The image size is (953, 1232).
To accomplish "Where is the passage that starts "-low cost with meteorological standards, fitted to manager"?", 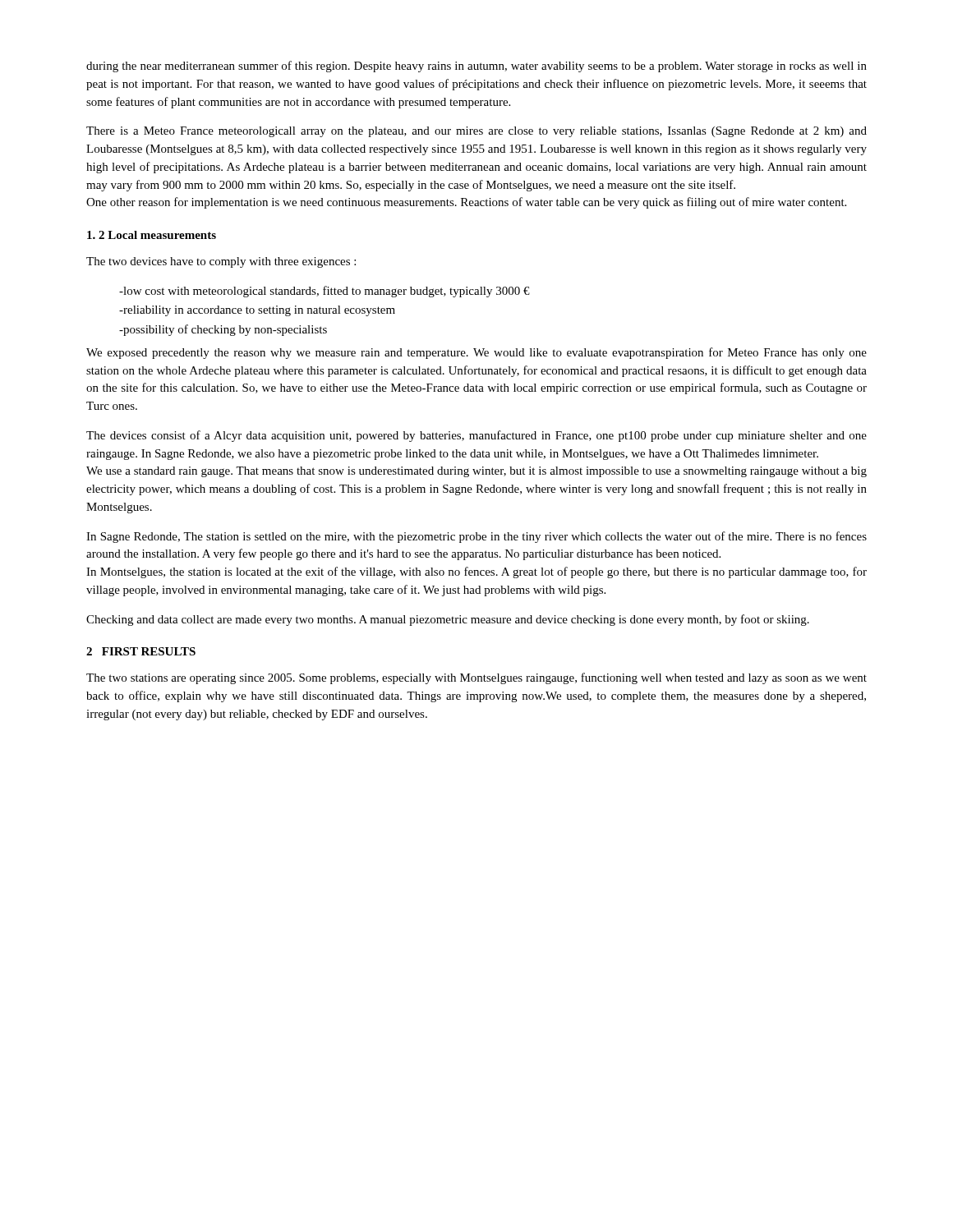I will [493, 291].
